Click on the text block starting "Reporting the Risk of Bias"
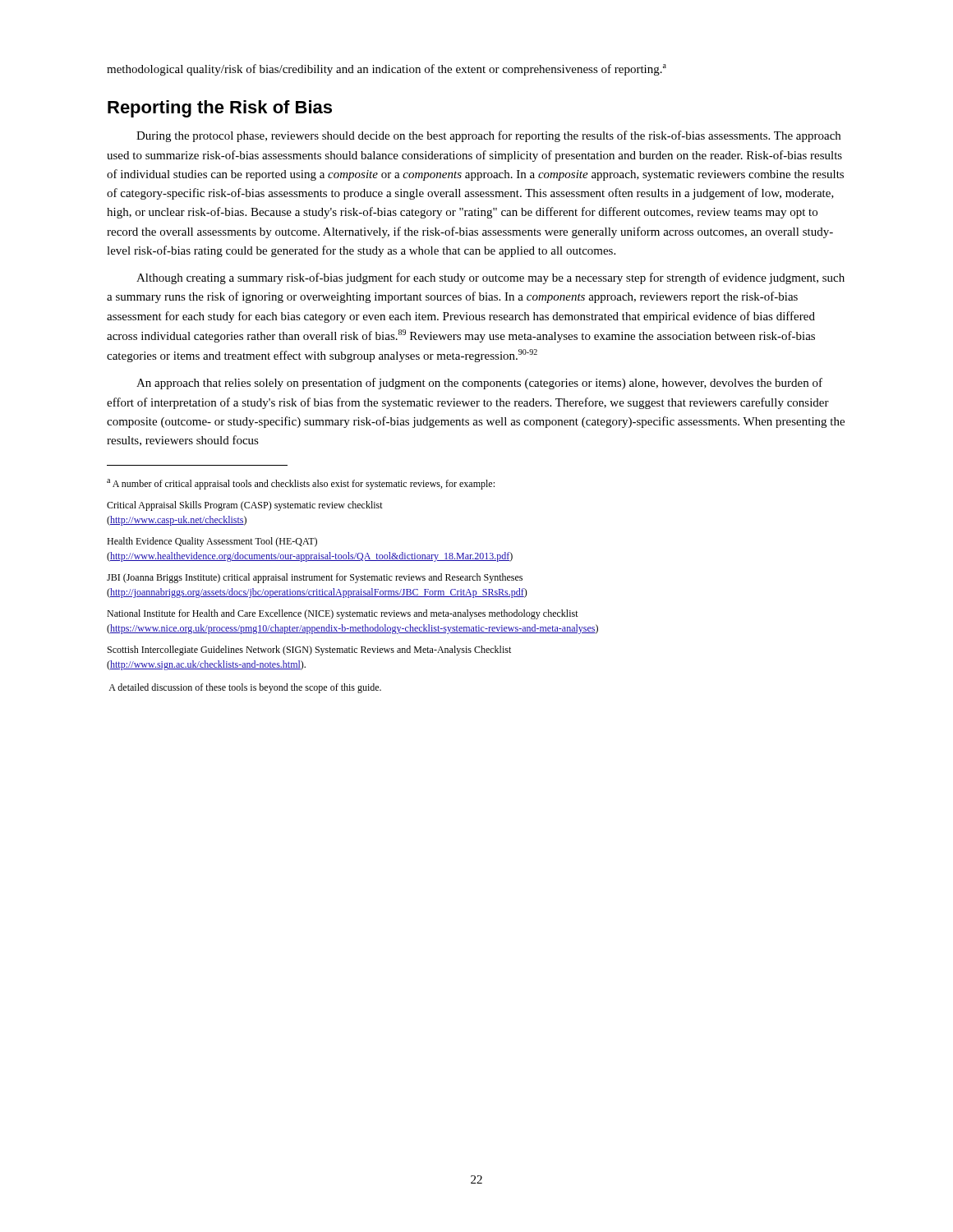This screenshot has width=953, height=1232. [x=220, y=107]
